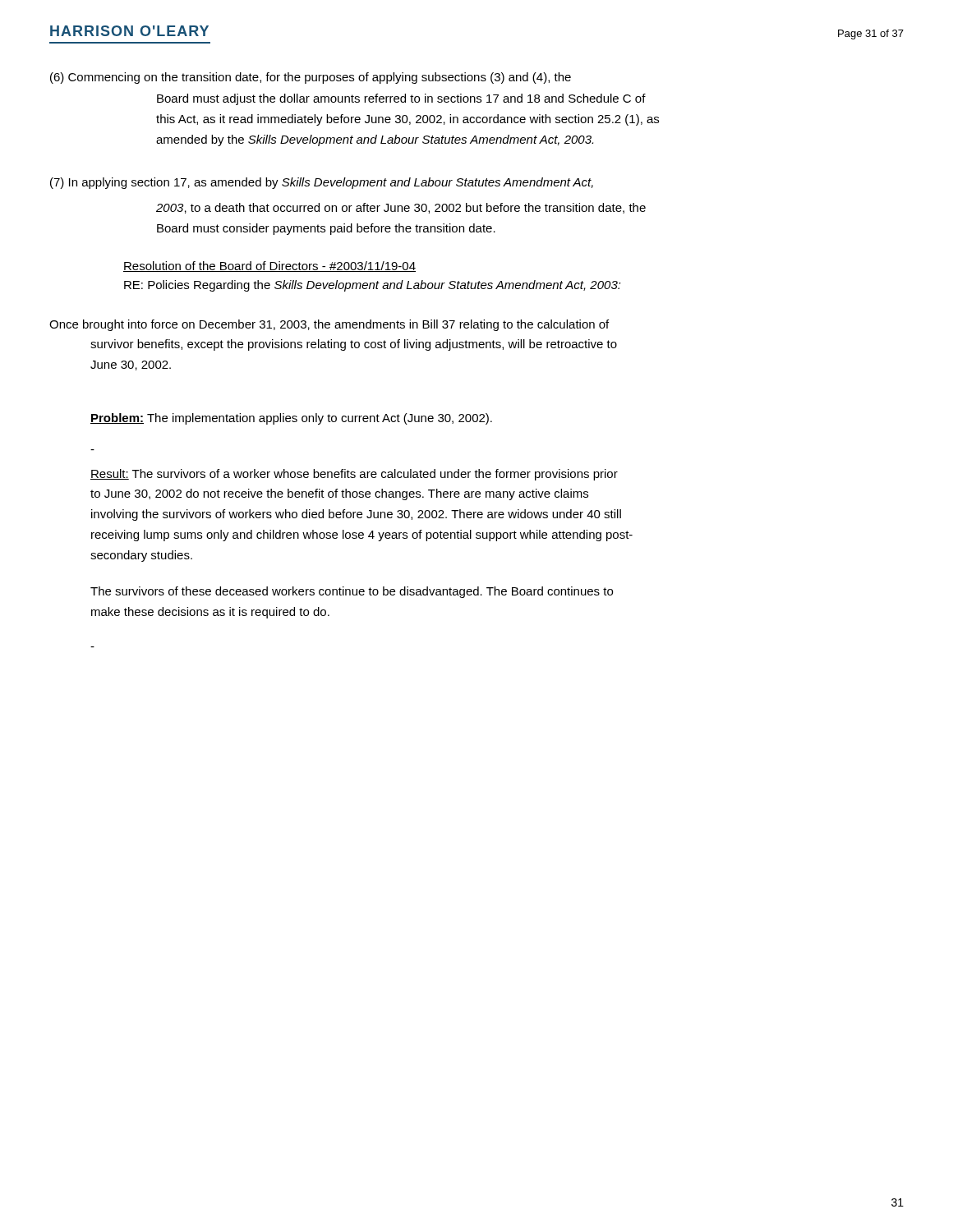Select the text starting "Once brought into force on December 31,"

333,344
